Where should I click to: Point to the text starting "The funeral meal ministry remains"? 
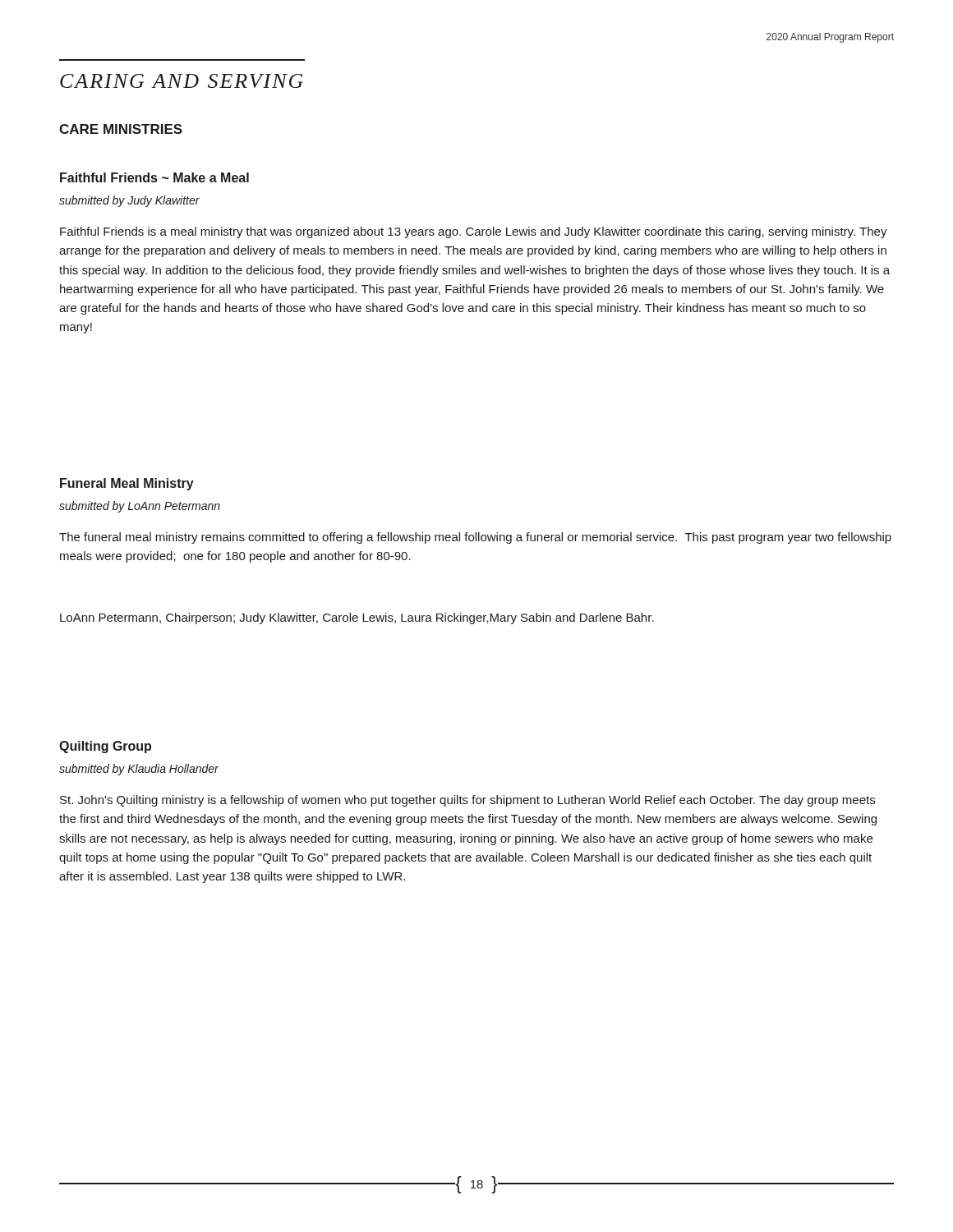pos(476,546)
